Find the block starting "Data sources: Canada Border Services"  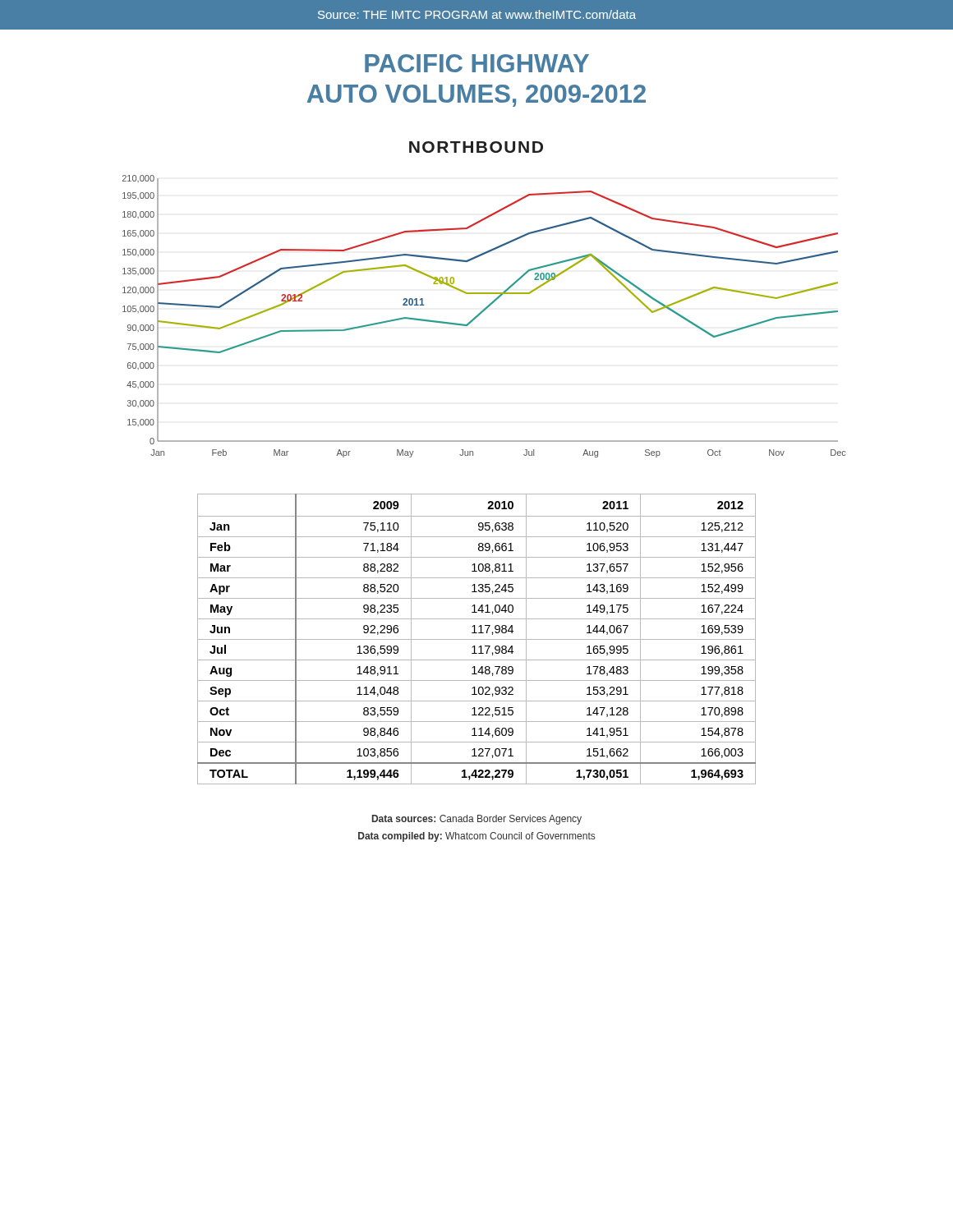point(476,828)
